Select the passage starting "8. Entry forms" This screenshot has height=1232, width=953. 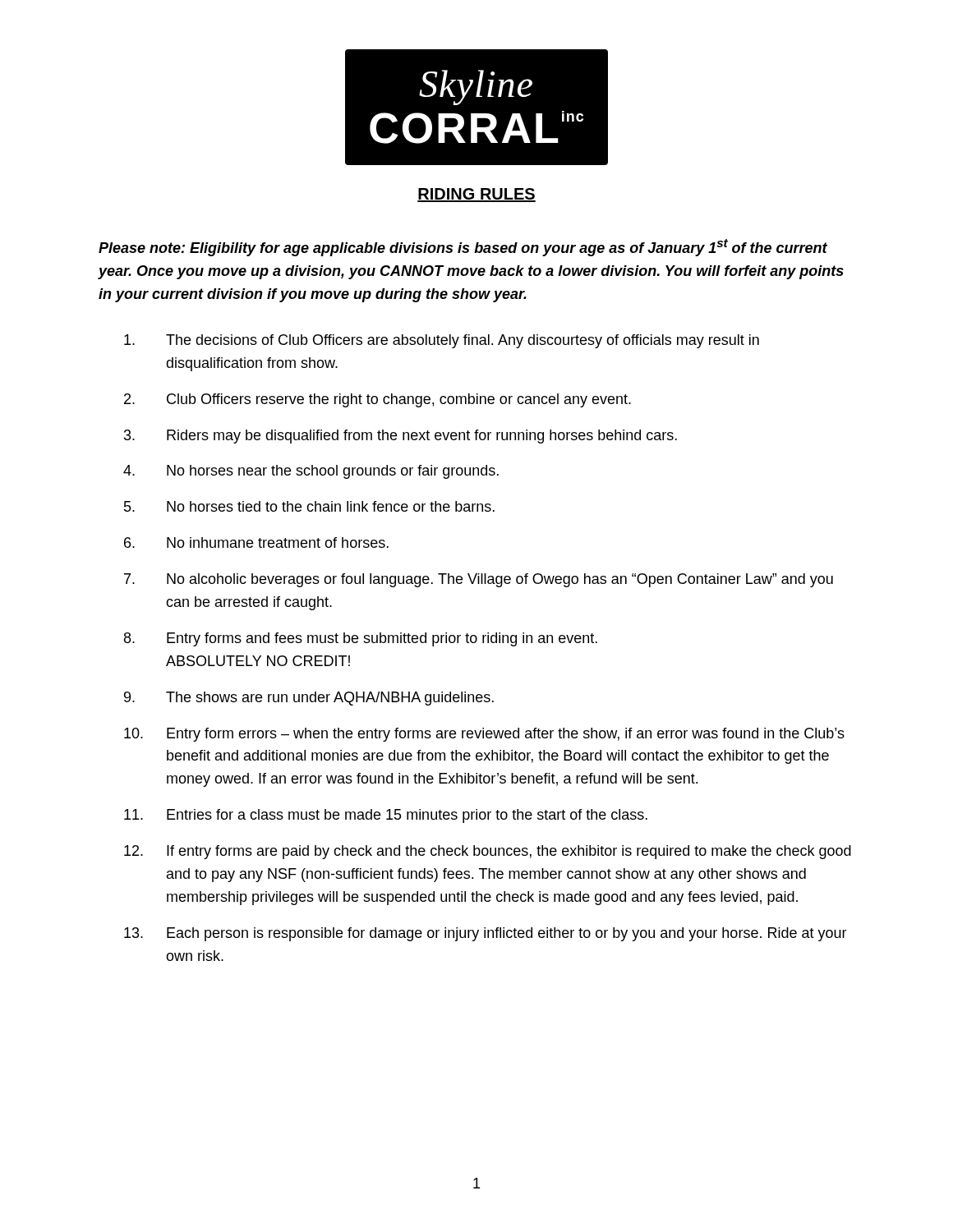click(476, 650)
